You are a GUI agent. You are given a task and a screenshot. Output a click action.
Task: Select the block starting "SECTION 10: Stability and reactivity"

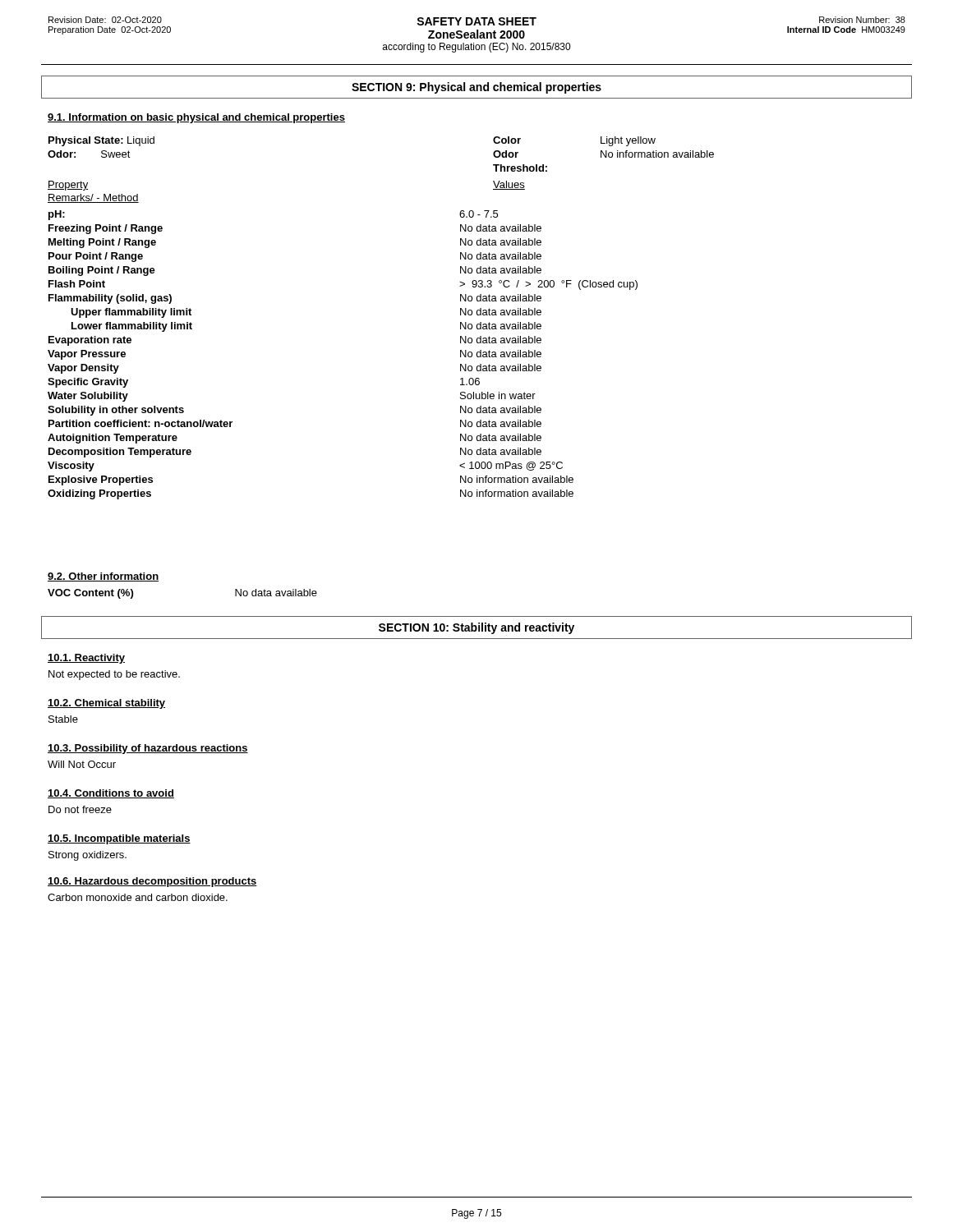tap(476, 628)
